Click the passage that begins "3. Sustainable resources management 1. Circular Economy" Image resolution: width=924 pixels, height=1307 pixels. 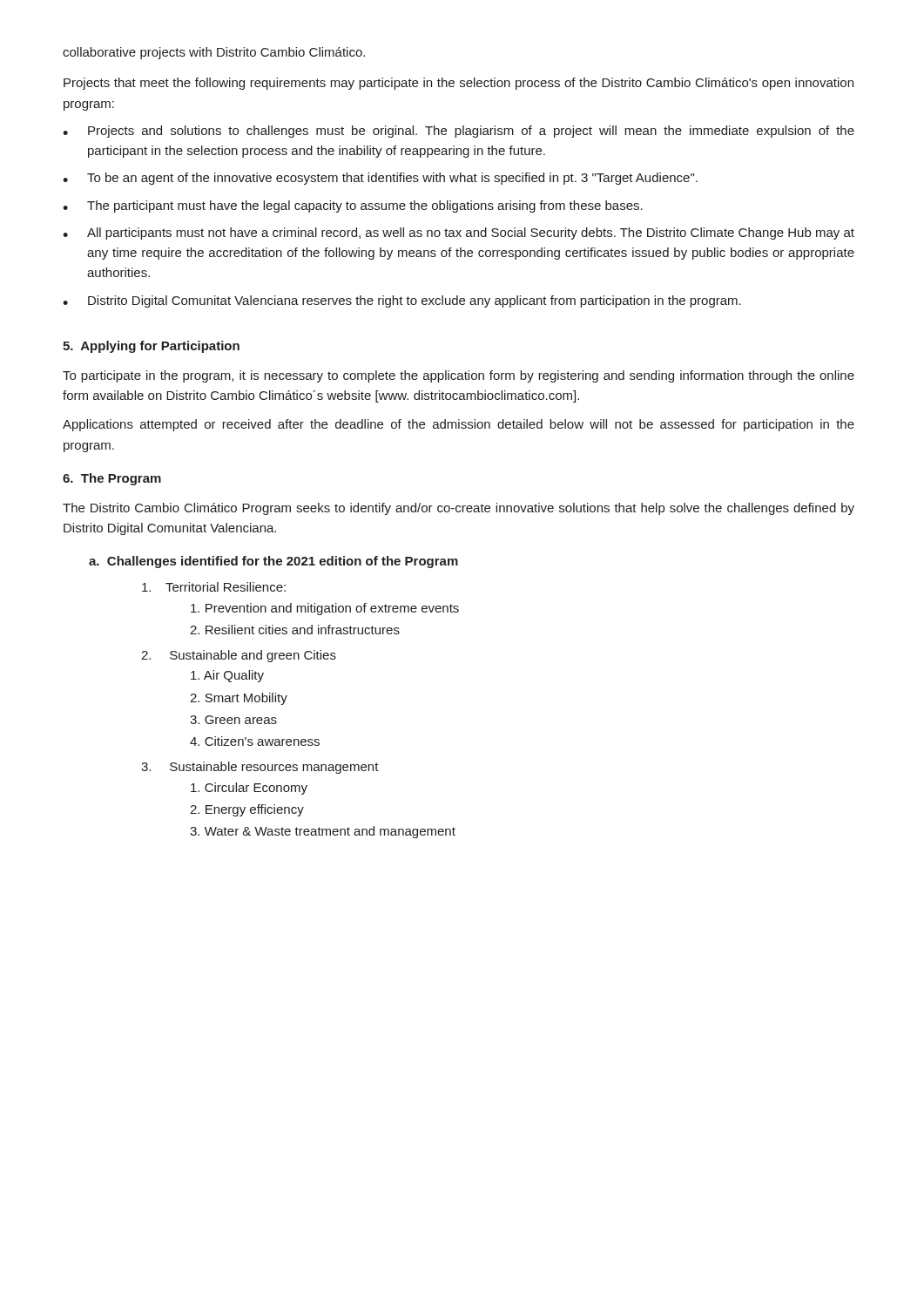coord(260,768)
